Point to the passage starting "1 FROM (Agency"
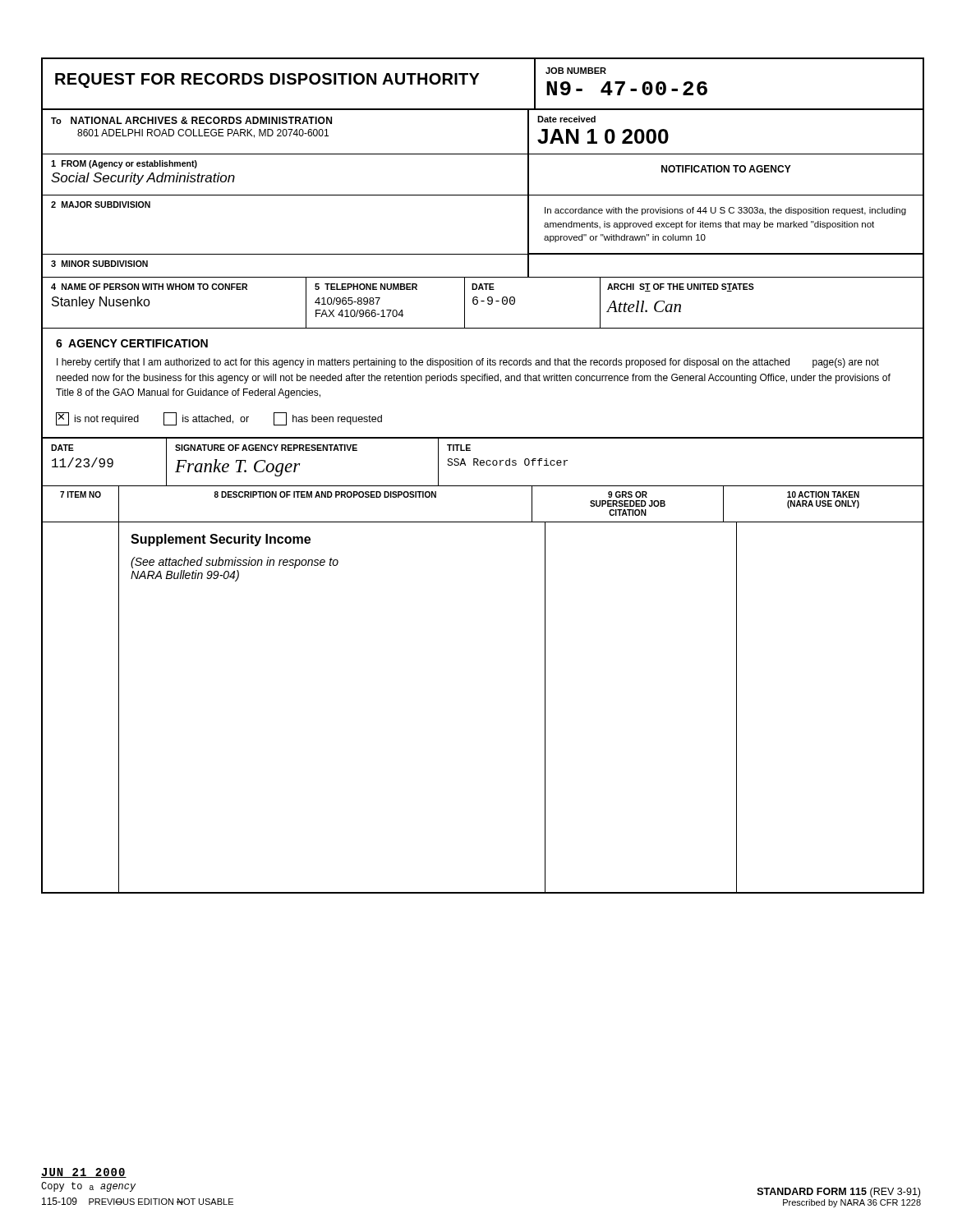 (x=124, y=164)
